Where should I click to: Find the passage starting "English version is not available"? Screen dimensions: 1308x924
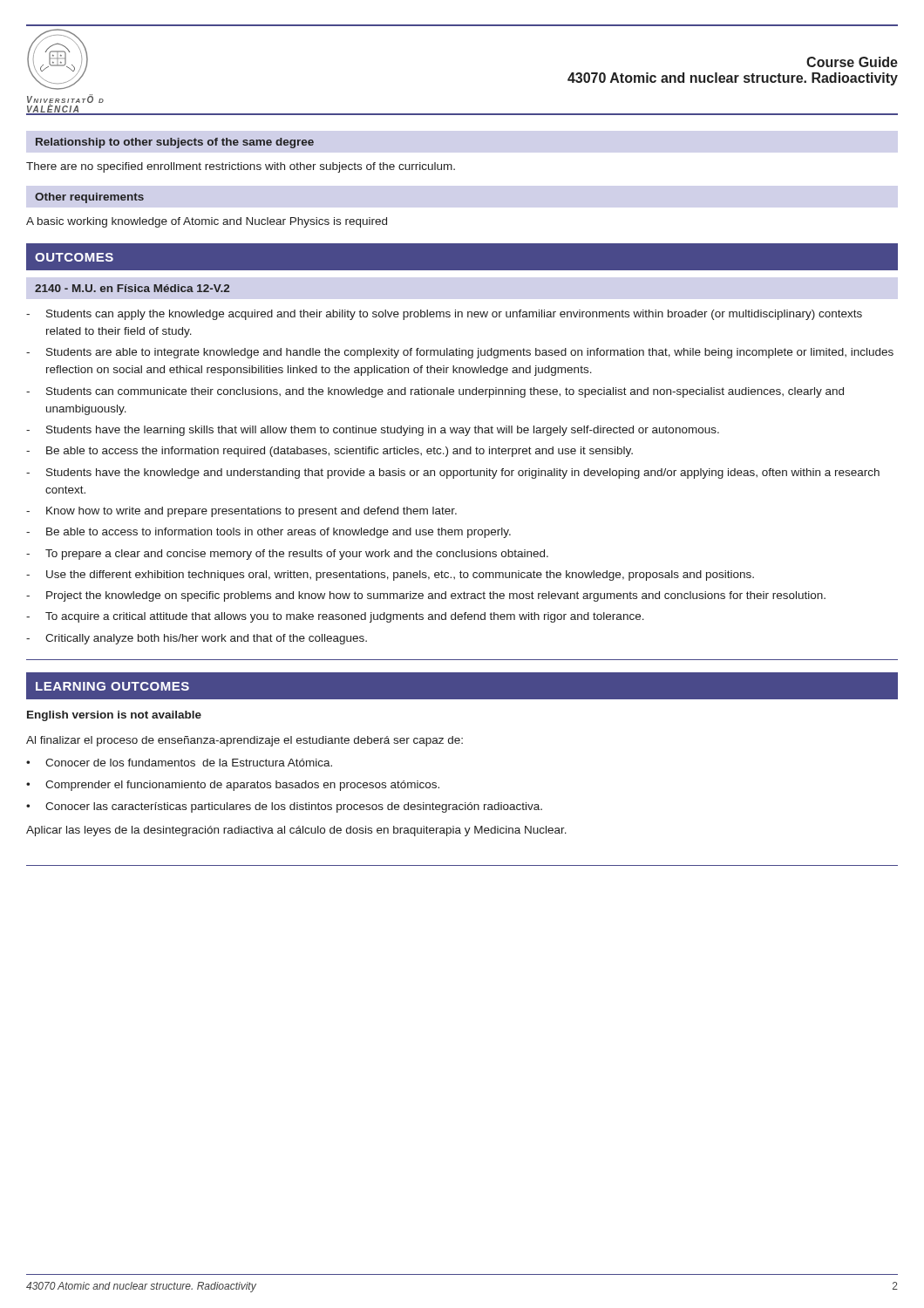tap(114, 715)
